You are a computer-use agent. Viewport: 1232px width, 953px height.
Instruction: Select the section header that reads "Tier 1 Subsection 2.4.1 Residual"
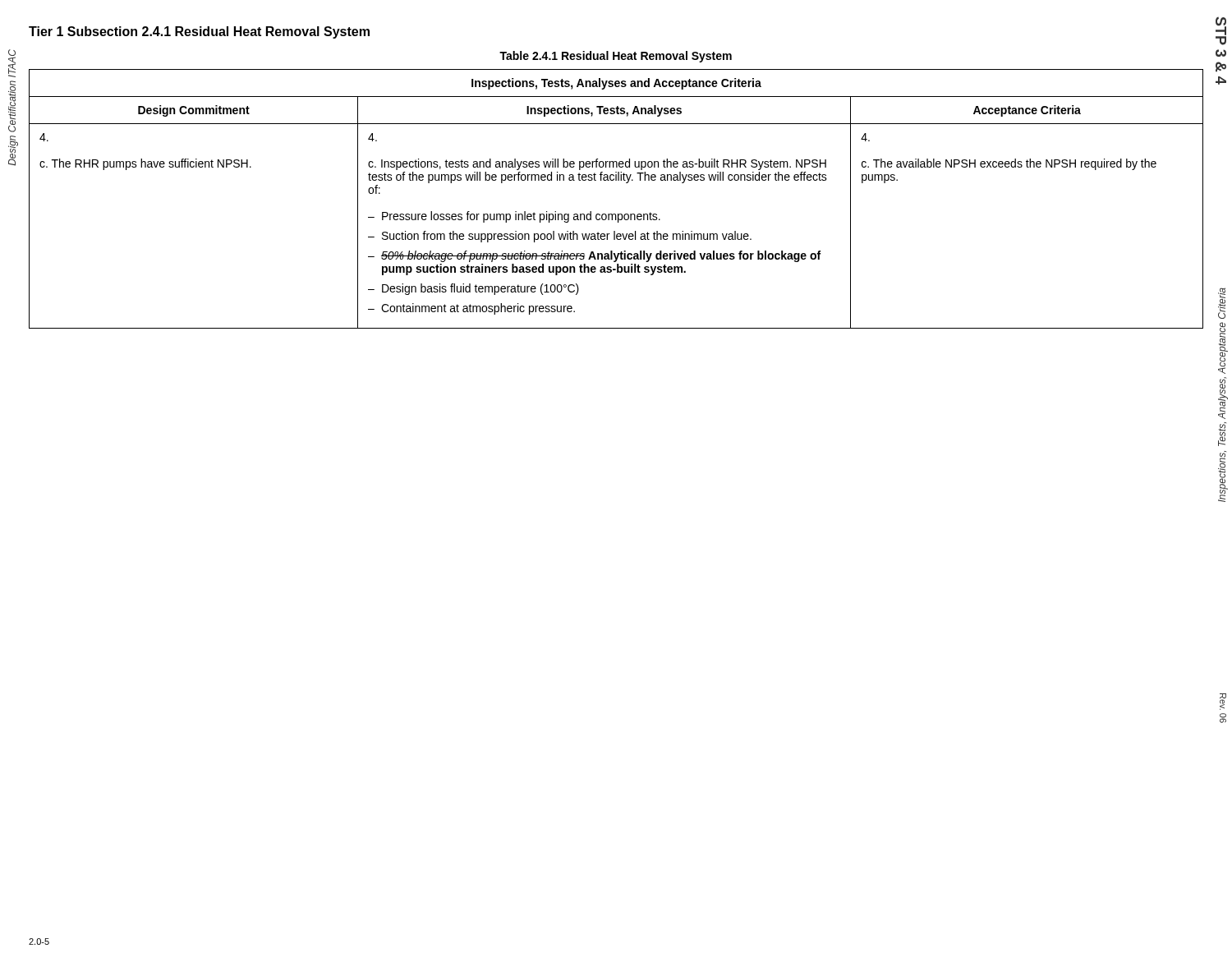coord(200,32)
